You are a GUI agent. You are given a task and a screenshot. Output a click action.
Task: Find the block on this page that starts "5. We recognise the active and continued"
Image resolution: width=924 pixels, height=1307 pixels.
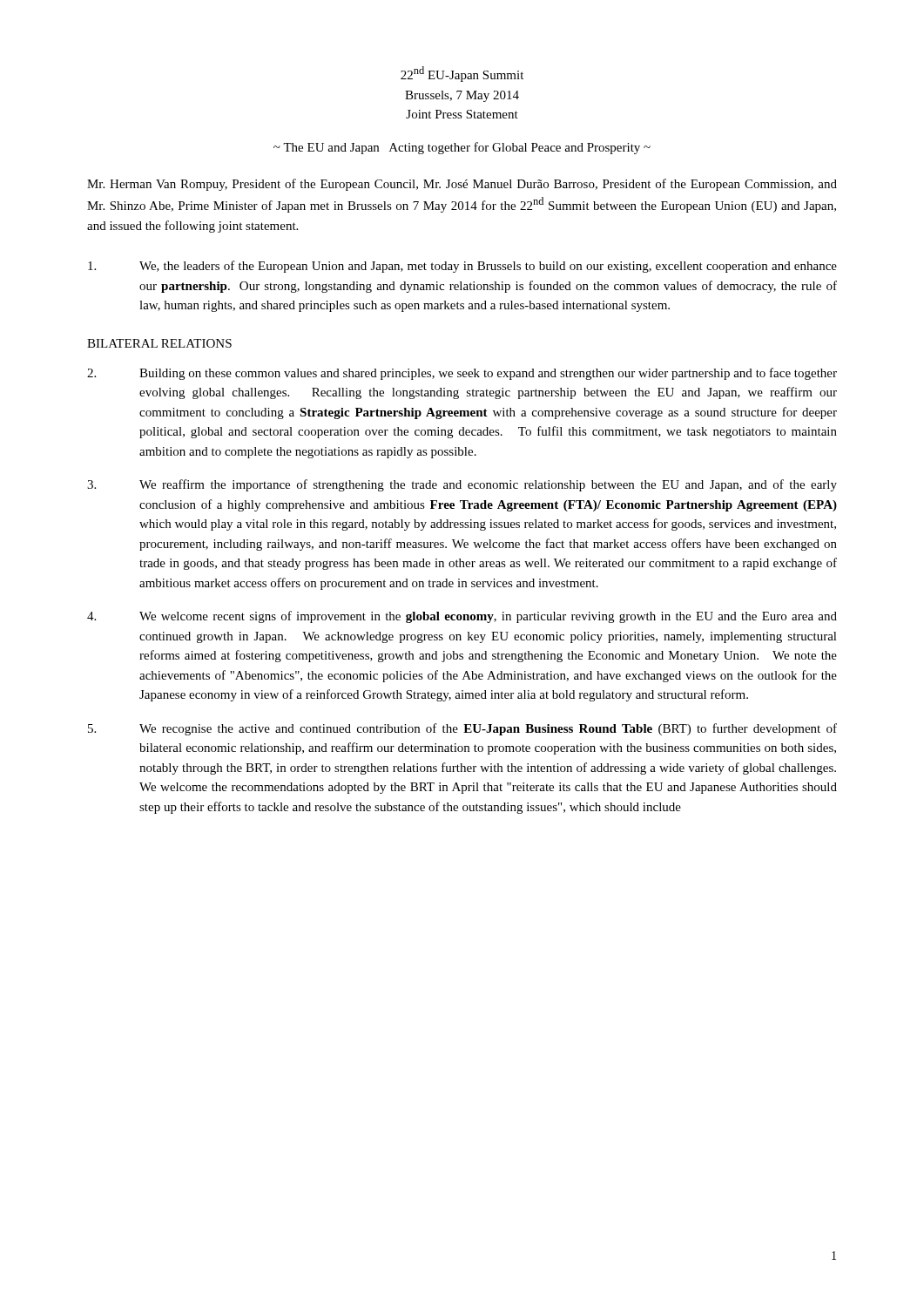pos(462,767)
